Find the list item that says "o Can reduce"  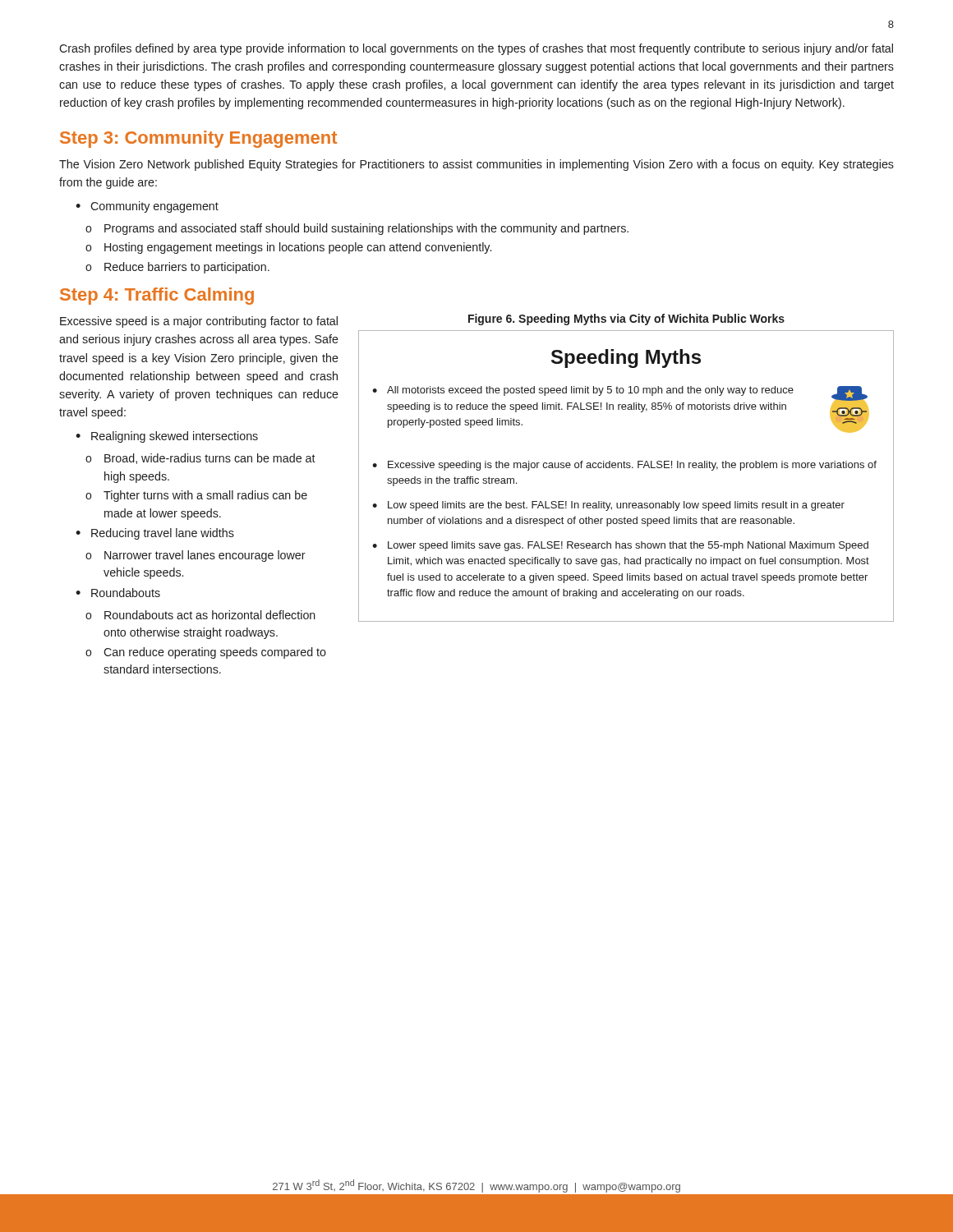(x=212, y=661)
